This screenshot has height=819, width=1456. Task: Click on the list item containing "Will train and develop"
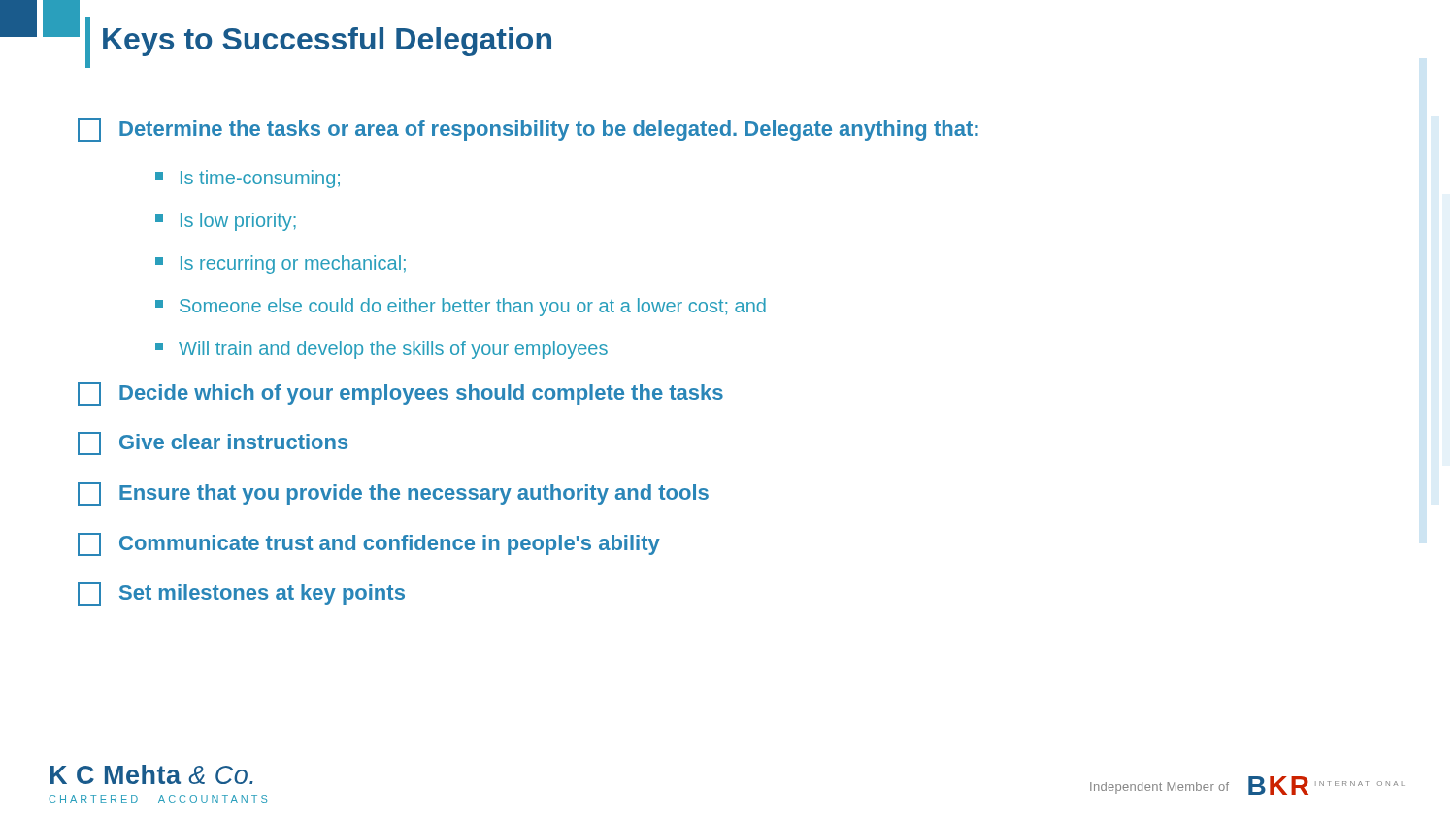pyautogui.click(x=382, y=348)
